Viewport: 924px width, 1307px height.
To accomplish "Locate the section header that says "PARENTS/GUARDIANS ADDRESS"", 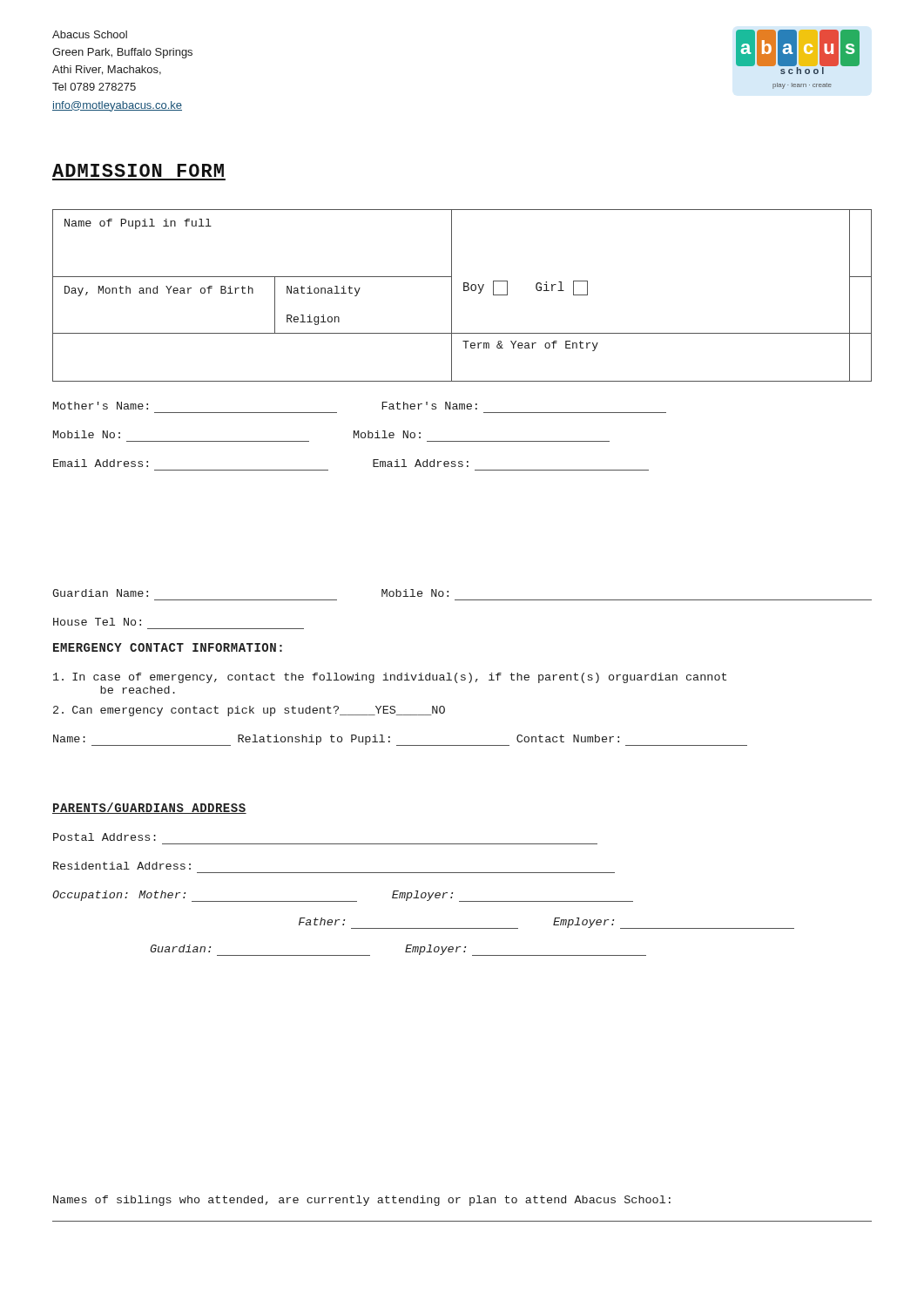I will point(149,809).
